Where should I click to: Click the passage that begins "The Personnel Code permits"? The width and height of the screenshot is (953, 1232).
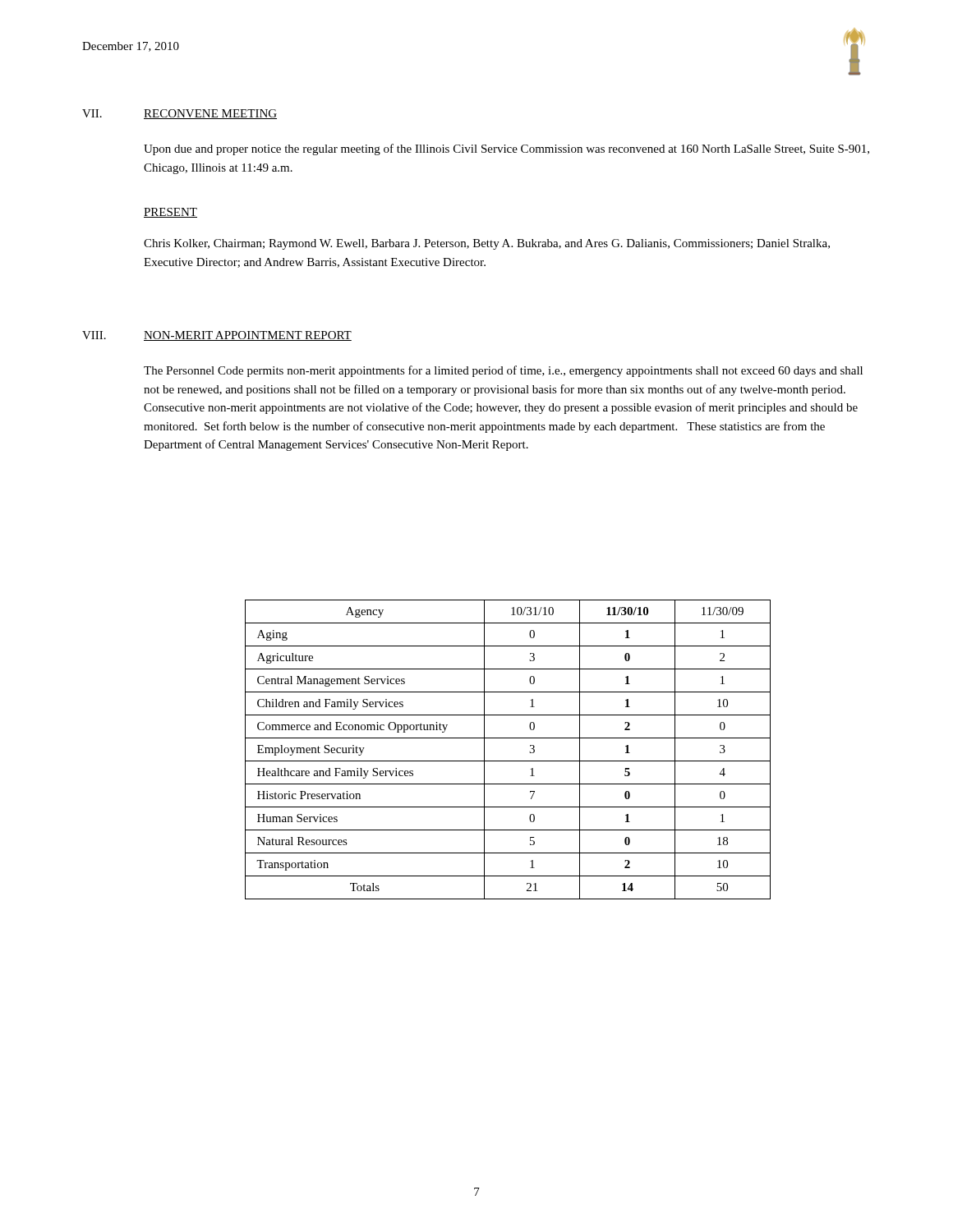pyautogui.click(x=504, y=407)
